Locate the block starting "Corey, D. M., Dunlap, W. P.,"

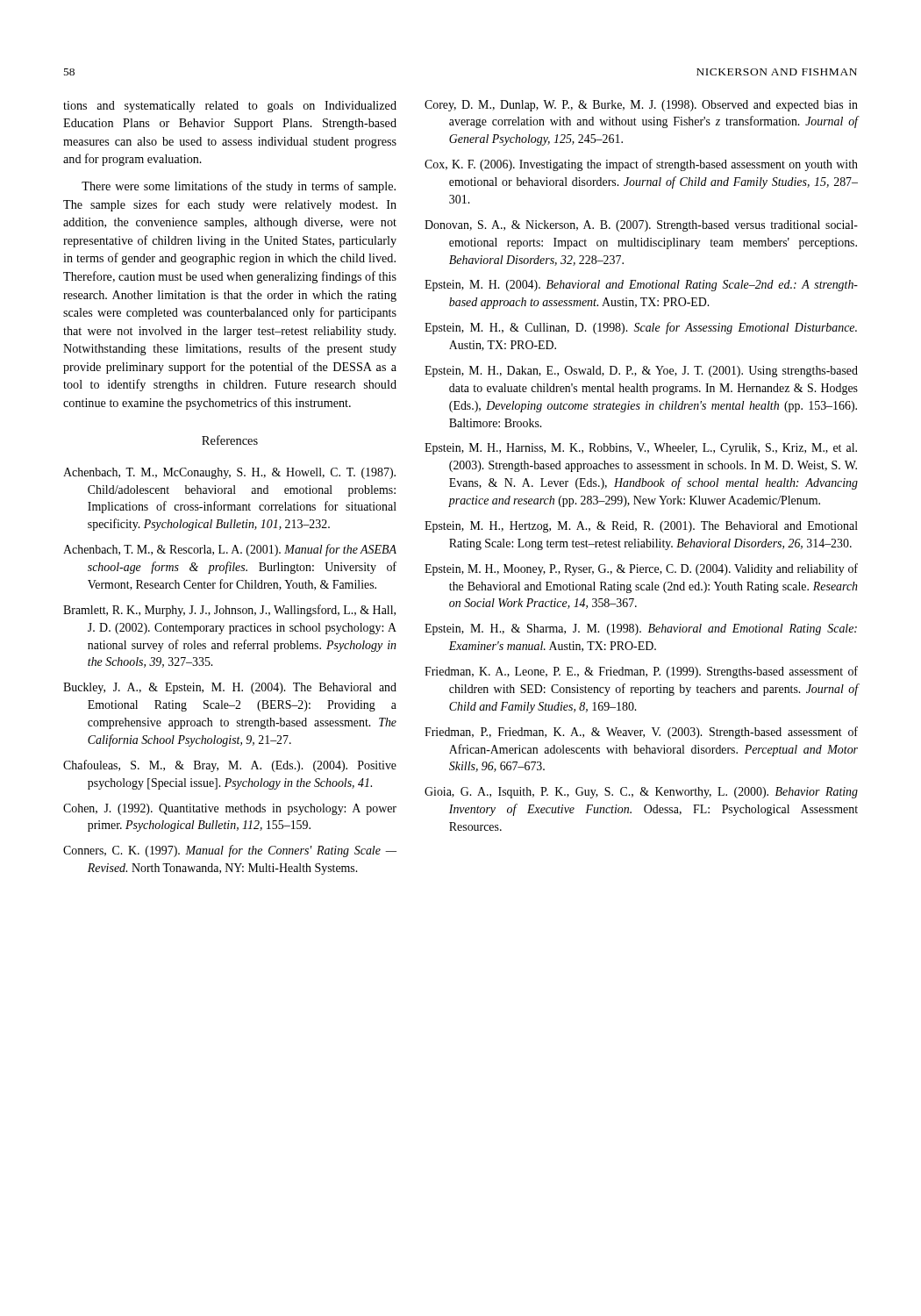[x=641, y=122]
